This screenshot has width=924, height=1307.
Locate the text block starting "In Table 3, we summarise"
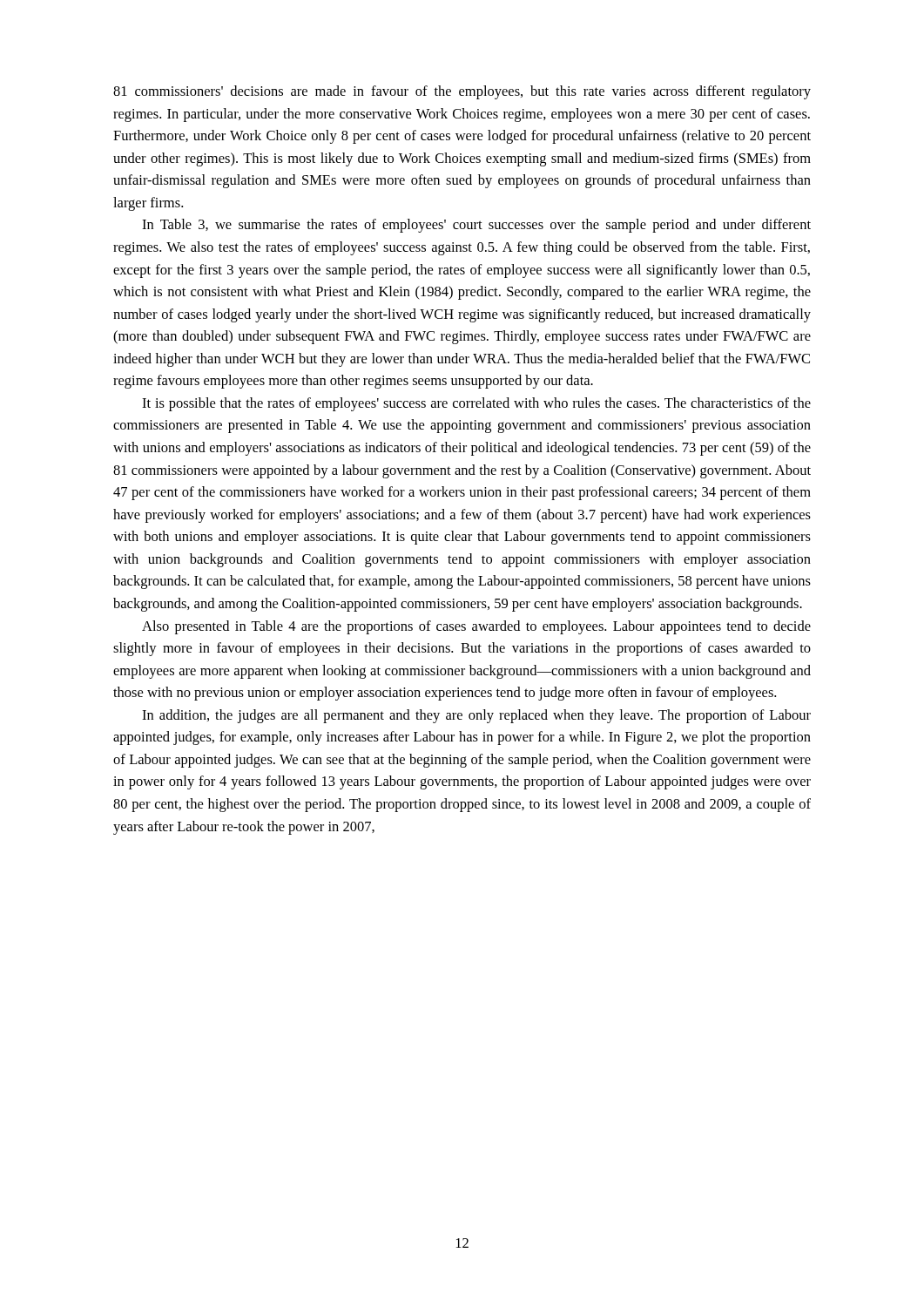click(462, 303)
